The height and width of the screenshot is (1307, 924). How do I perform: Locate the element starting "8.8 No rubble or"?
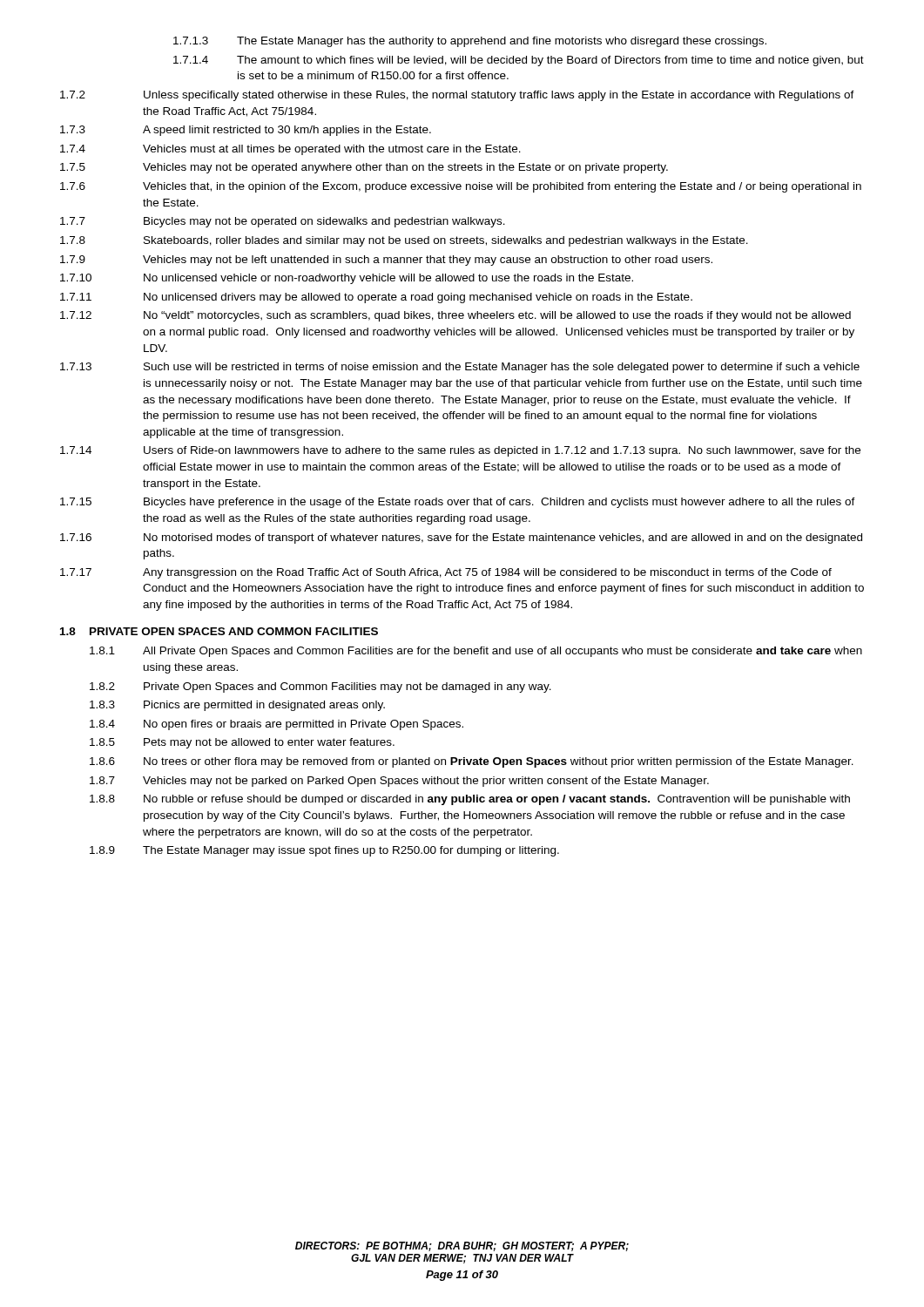477,816
